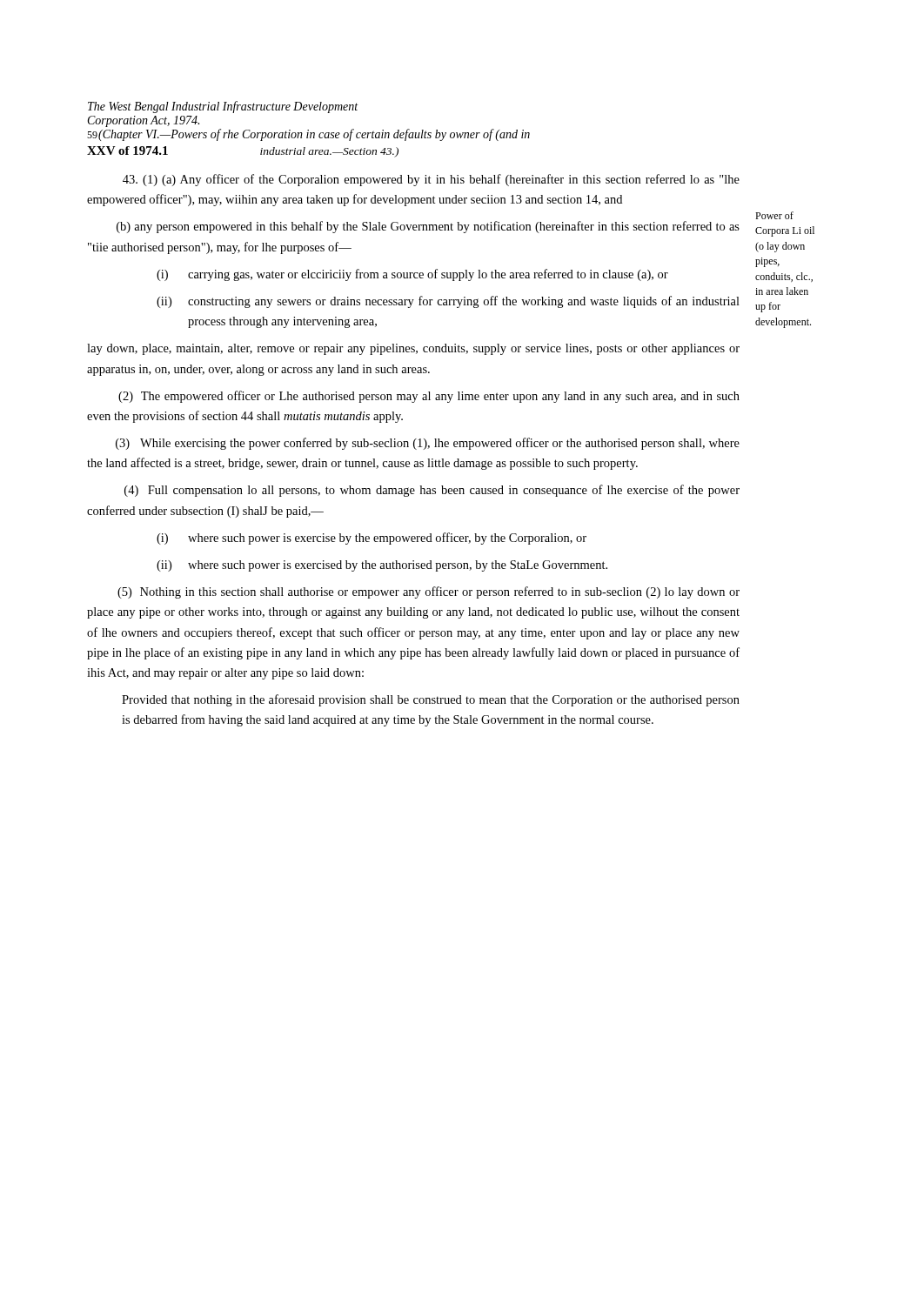Click the passage that begins "(i) where such power"
This screenshot has height=1305, width=924.
tap(448, 538)
